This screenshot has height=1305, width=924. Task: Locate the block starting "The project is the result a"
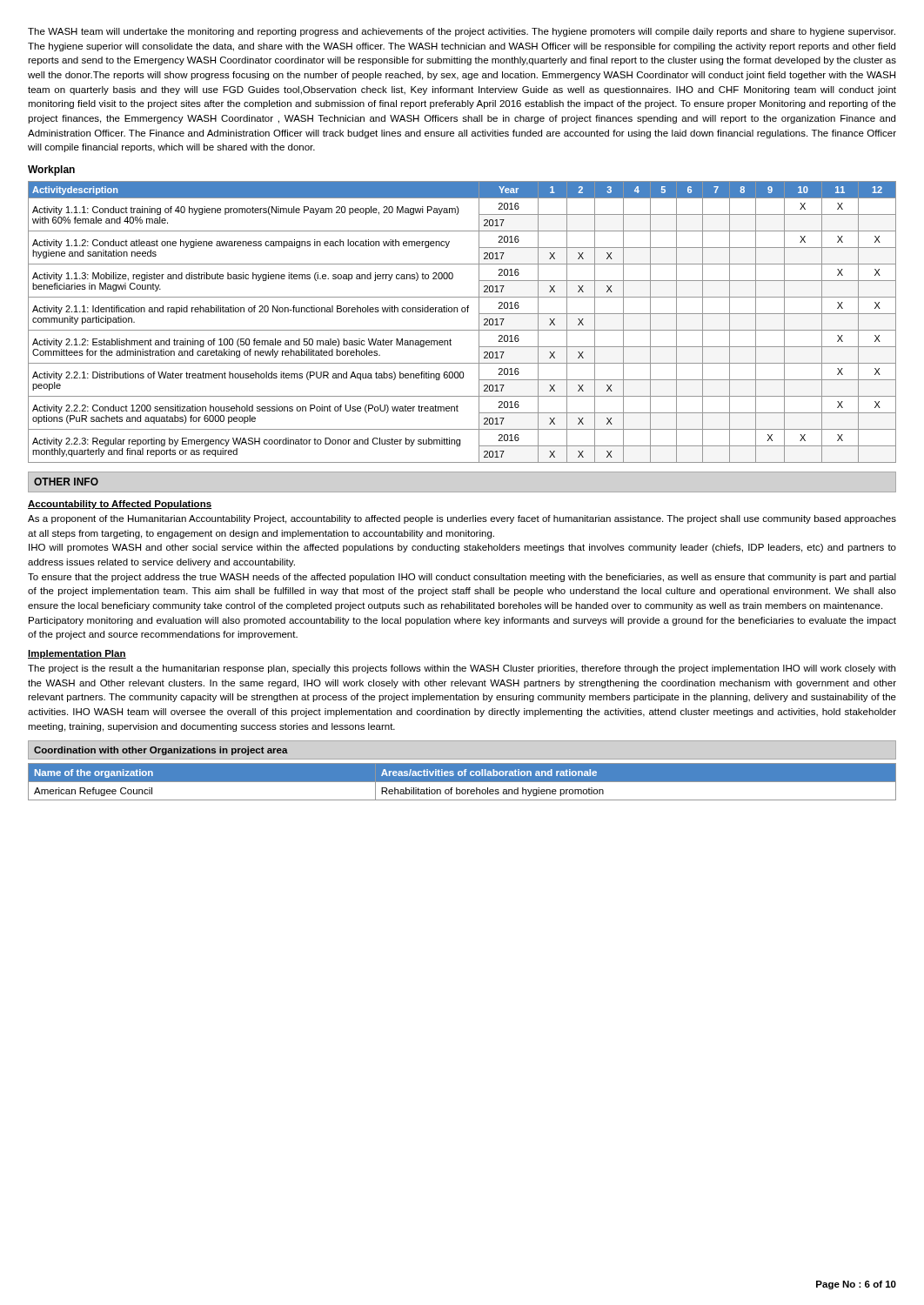click(x=462, y=697)
